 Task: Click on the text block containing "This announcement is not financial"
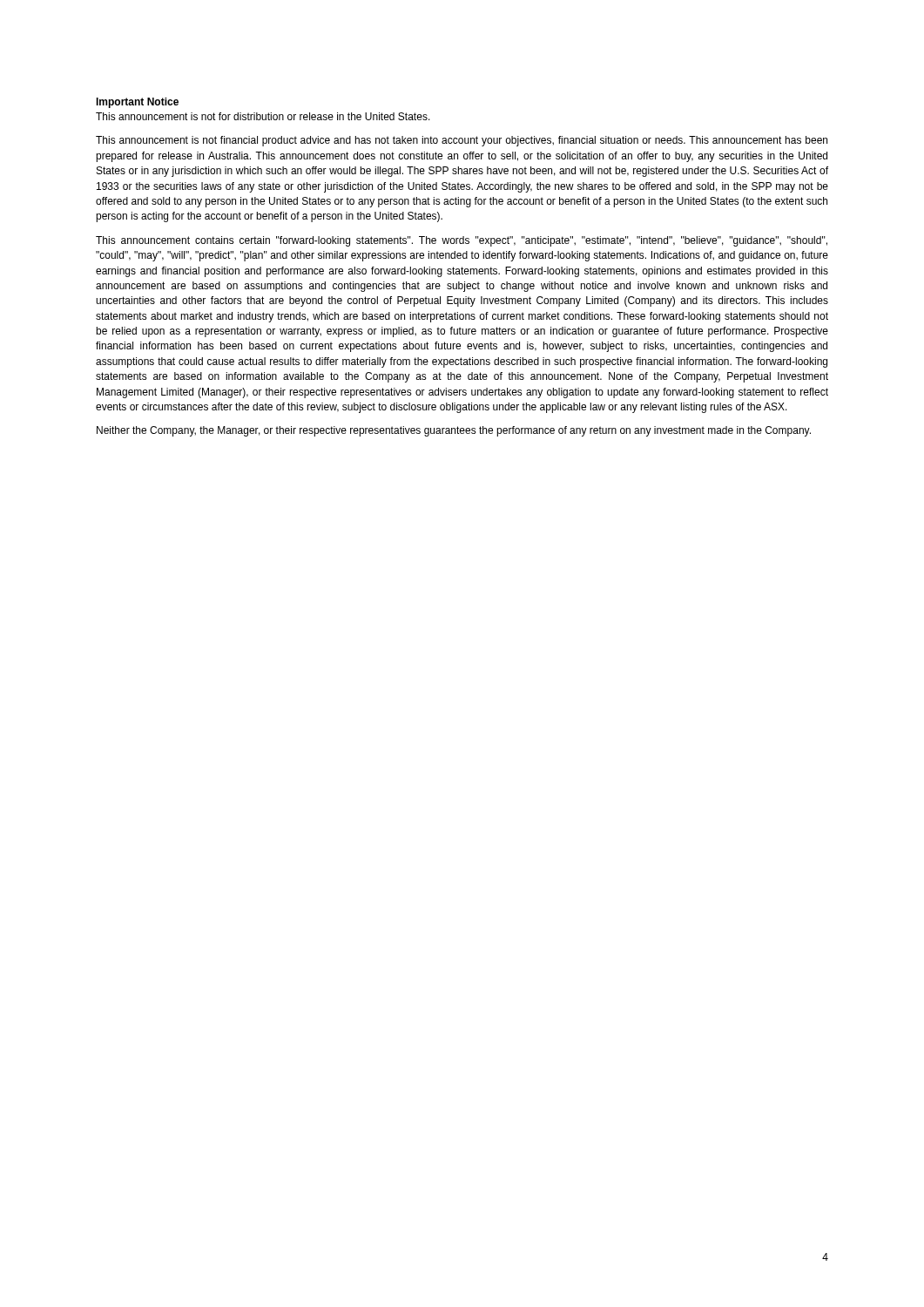pyautogui.click(x=462, y=178)
